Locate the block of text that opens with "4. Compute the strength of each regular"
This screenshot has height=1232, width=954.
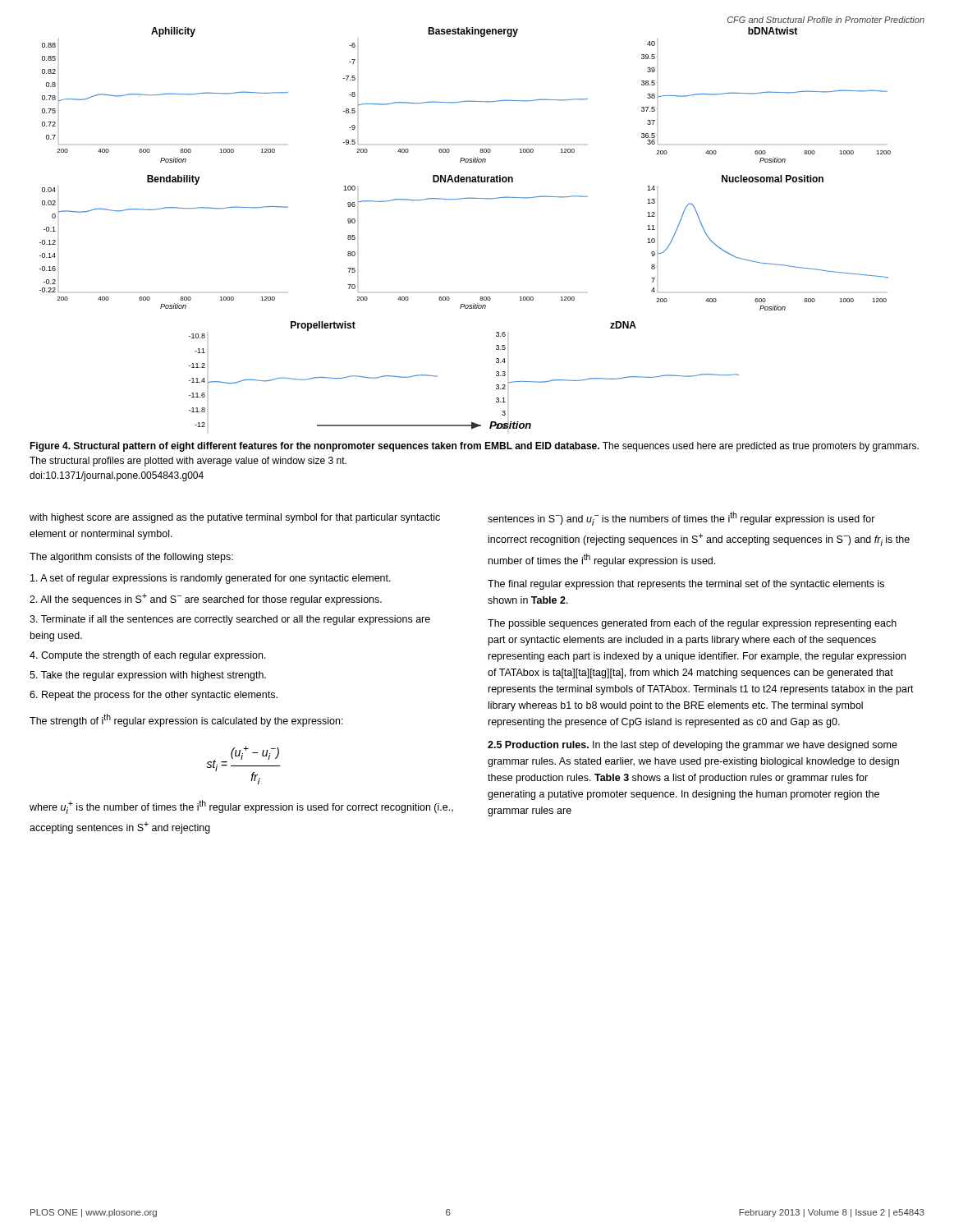click(x=148, y=656)
